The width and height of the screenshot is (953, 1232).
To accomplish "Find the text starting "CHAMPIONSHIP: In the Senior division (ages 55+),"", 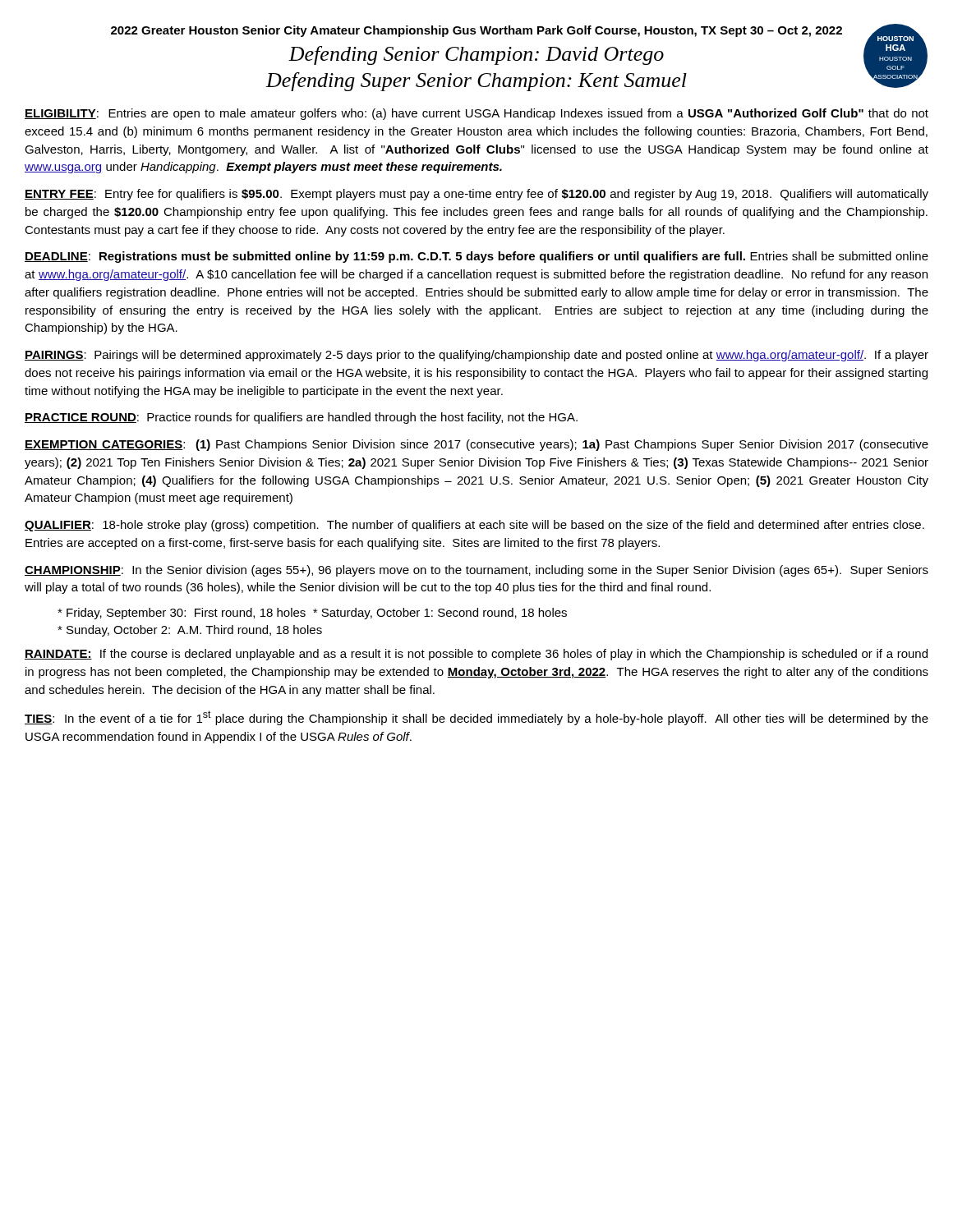I will [x=476, y=578].
